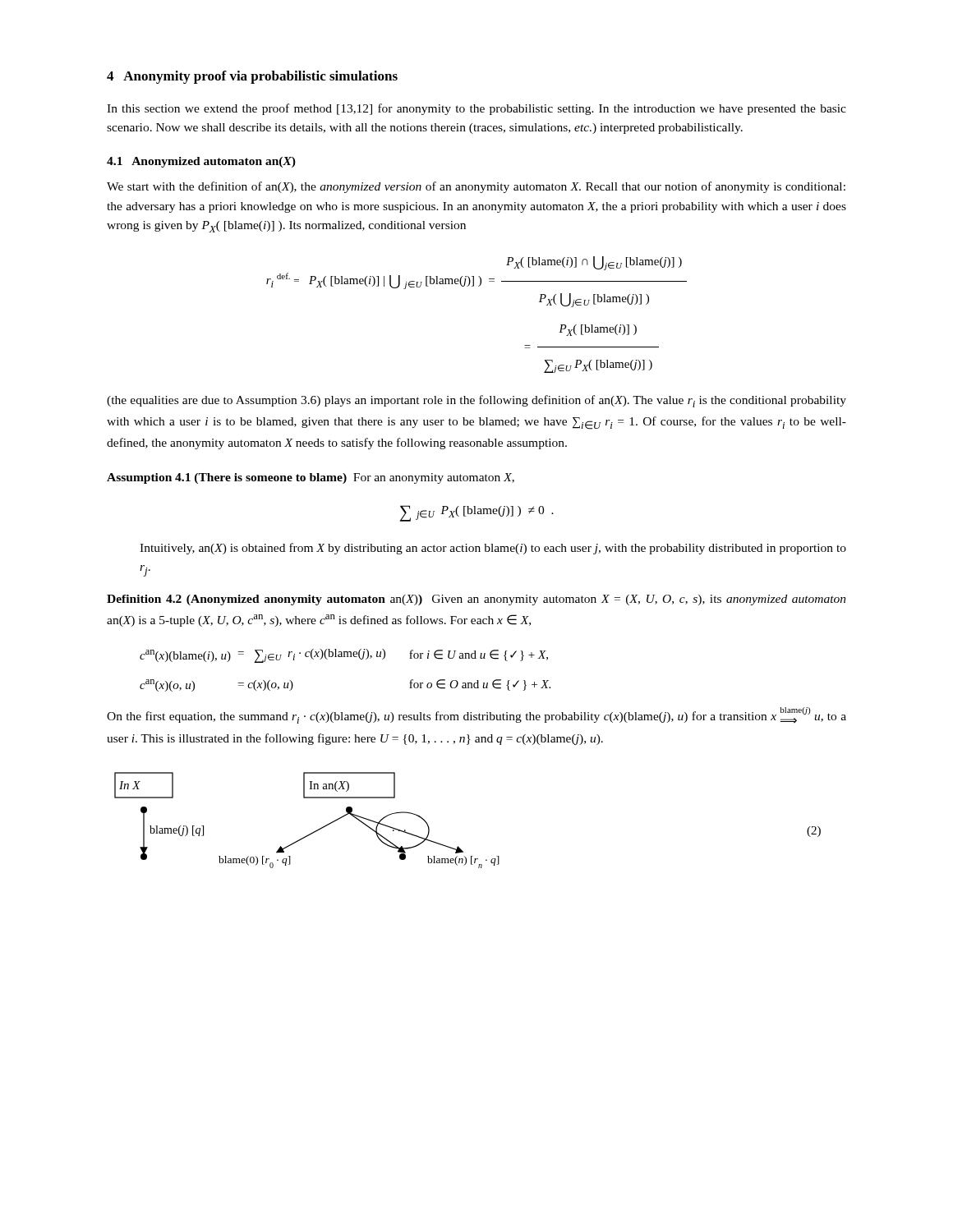The height and width of the screenshot is (1232, 953).
Task: Click on the illustration
Action: 476,818
